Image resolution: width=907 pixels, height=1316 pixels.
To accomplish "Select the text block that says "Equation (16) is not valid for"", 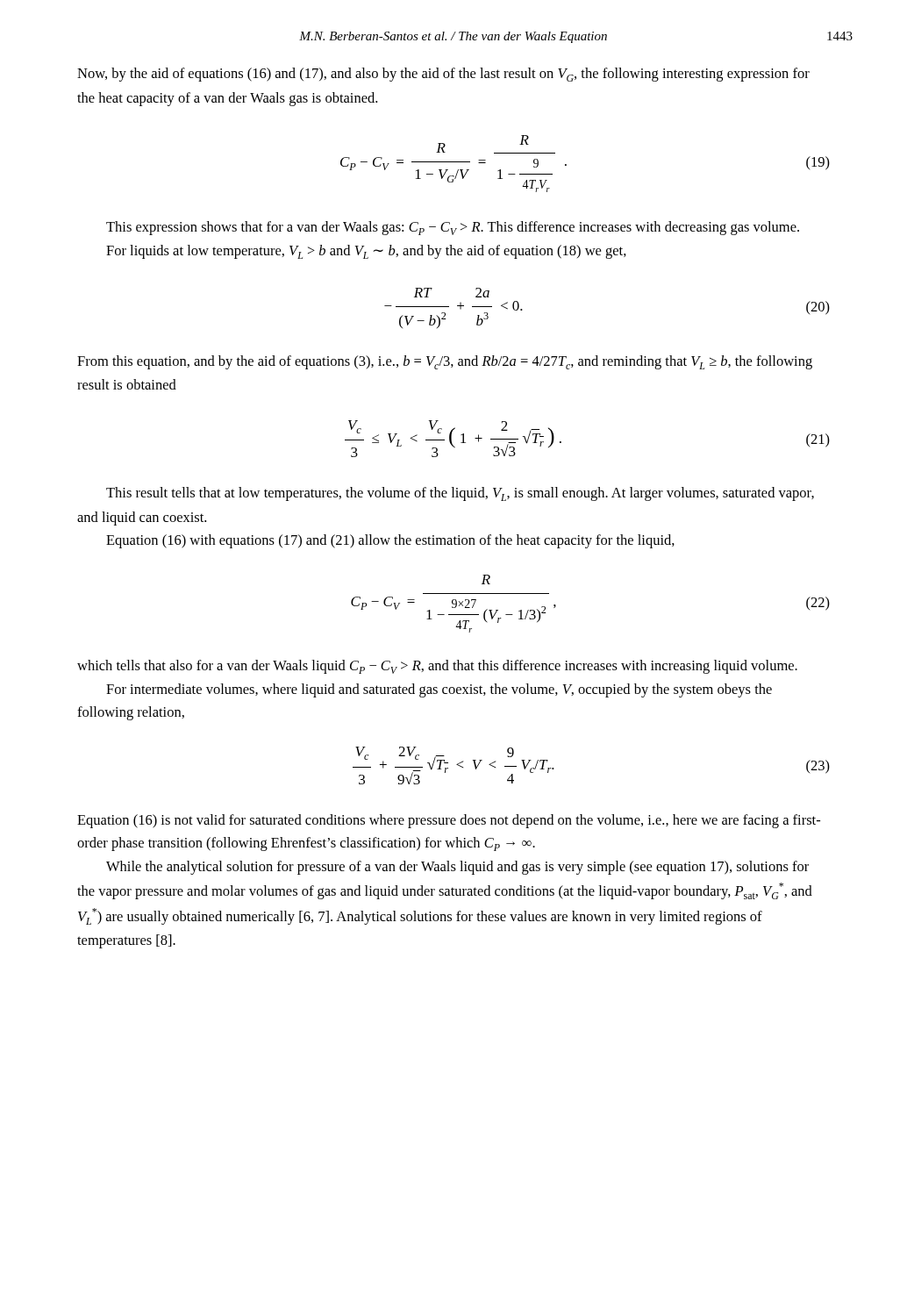I will pyautogui.click(x=449, y=833).
